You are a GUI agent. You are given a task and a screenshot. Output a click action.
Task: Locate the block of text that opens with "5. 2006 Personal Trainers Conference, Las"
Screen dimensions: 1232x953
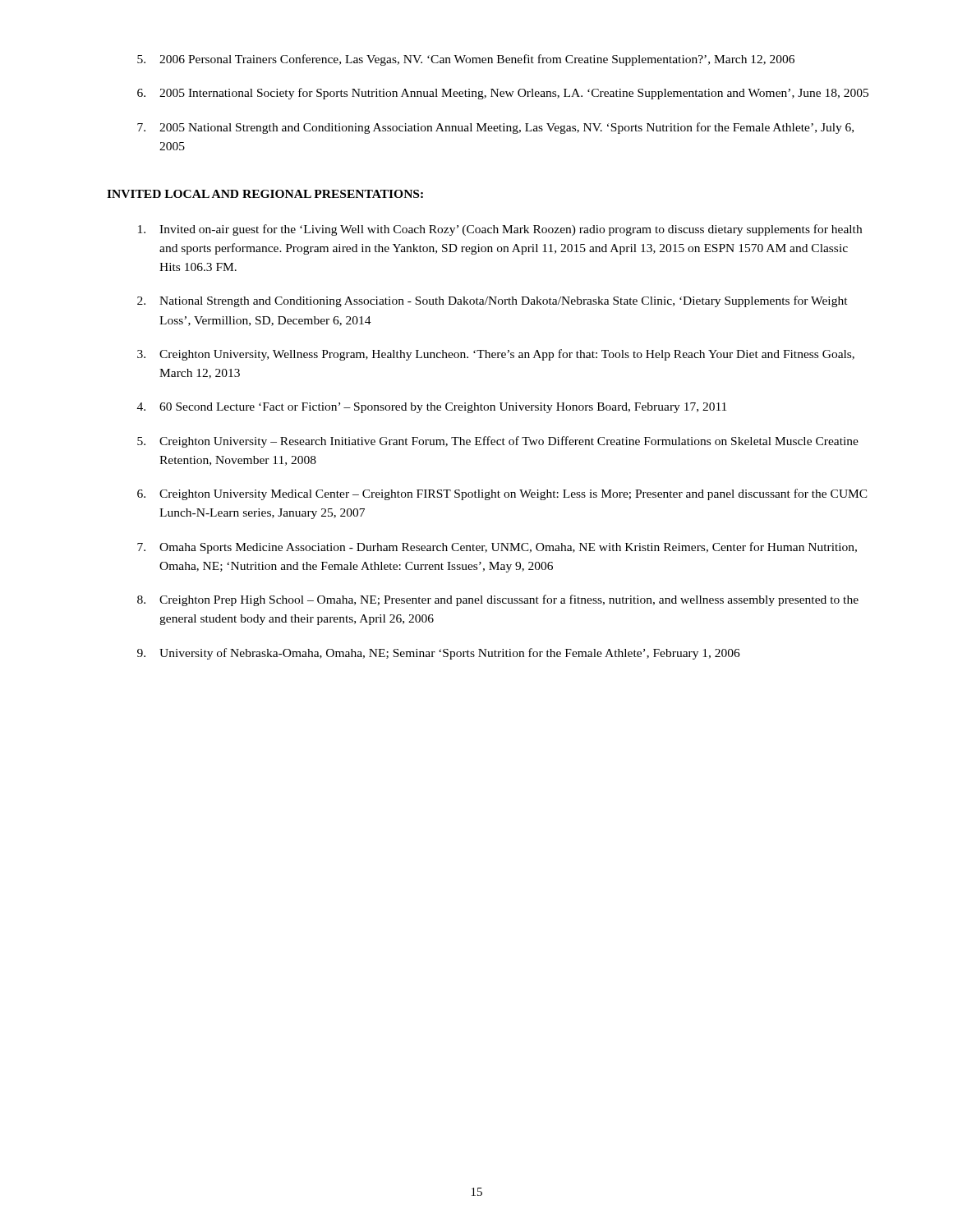[x=489, y=59]
